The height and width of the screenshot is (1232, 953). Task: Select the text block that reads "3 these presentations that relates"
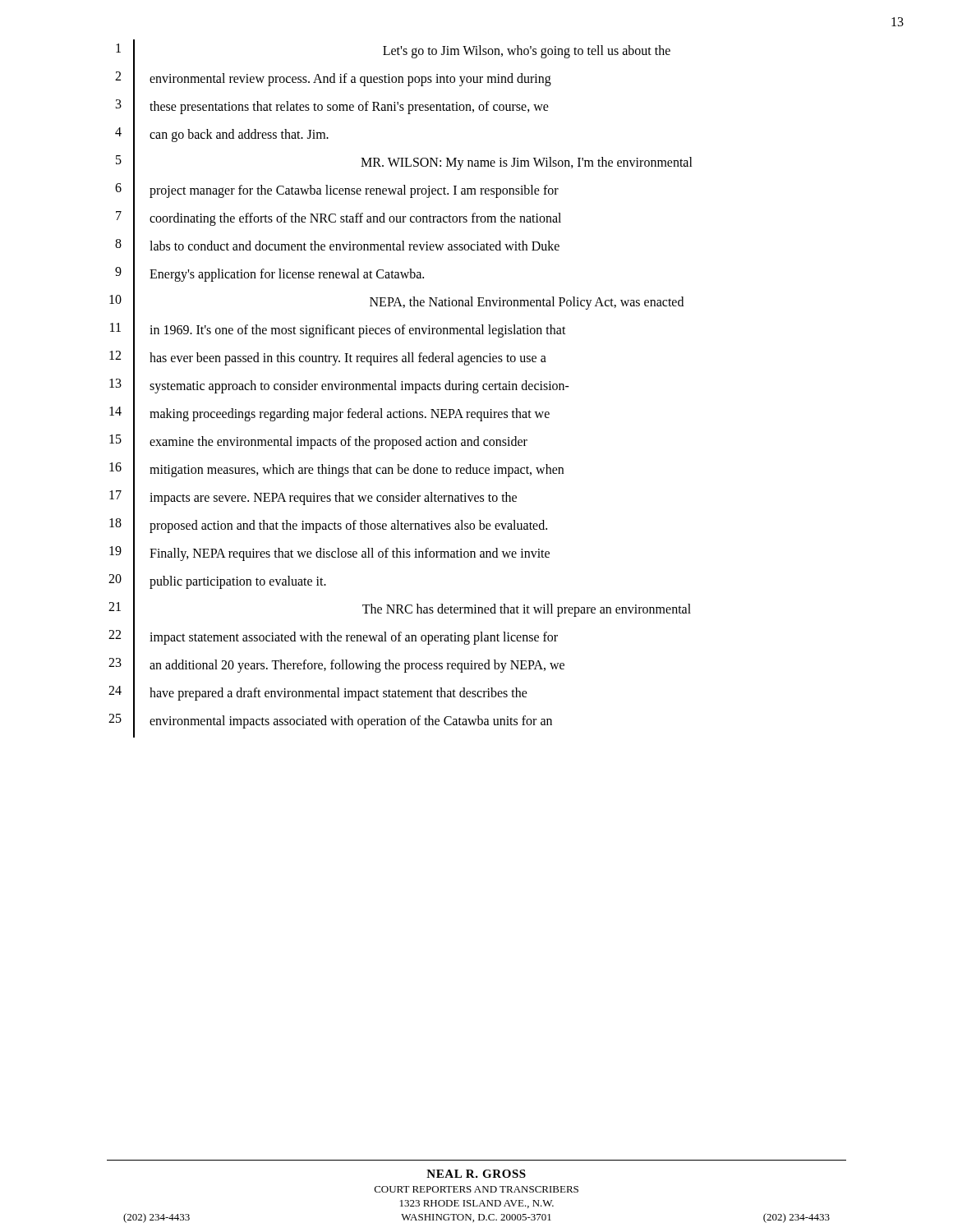pos(493,109)
